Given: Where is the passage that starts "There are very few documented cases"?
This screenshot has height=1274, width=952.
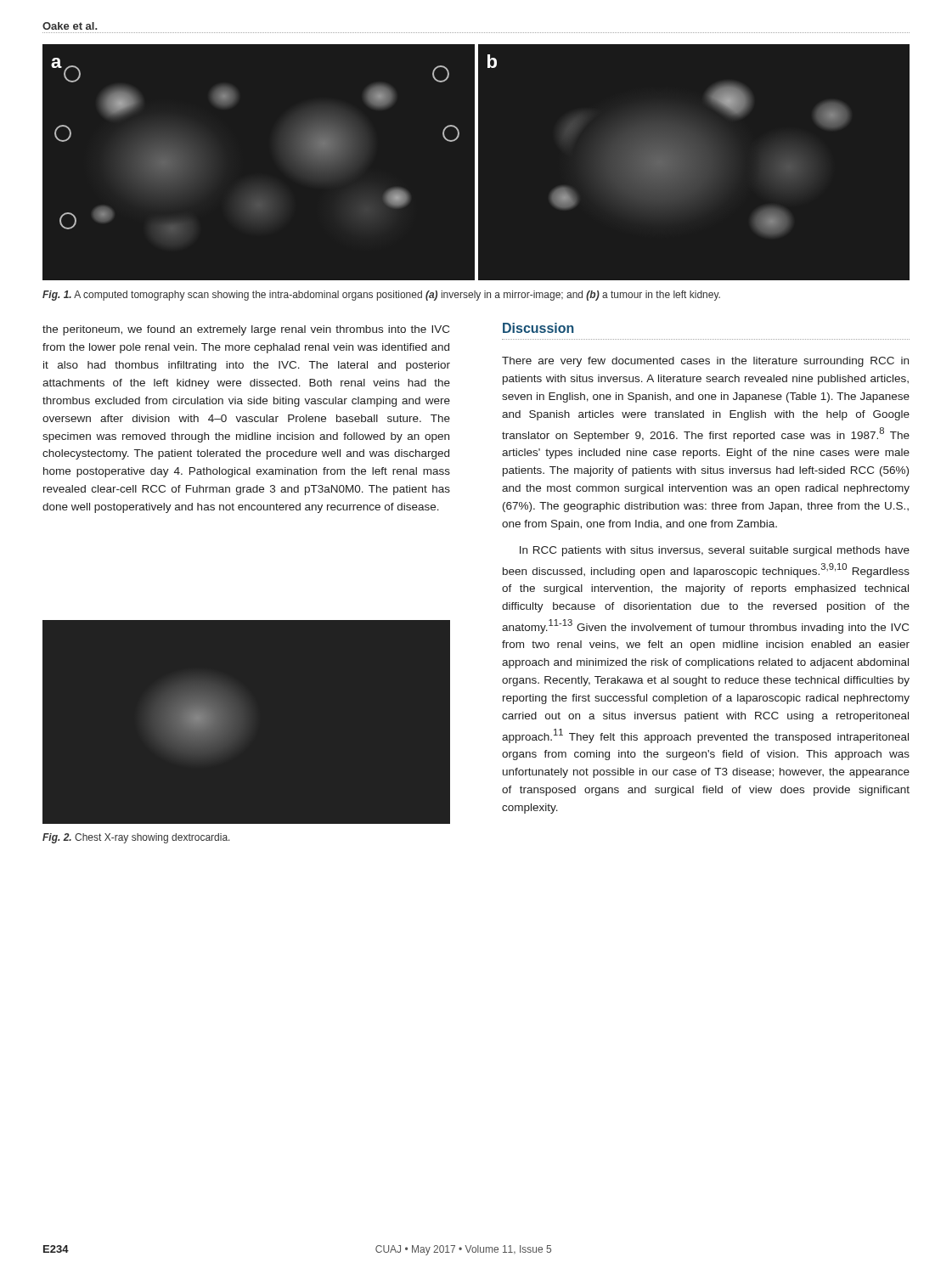Looking at the screenshot, I should [x=706, y=585].
